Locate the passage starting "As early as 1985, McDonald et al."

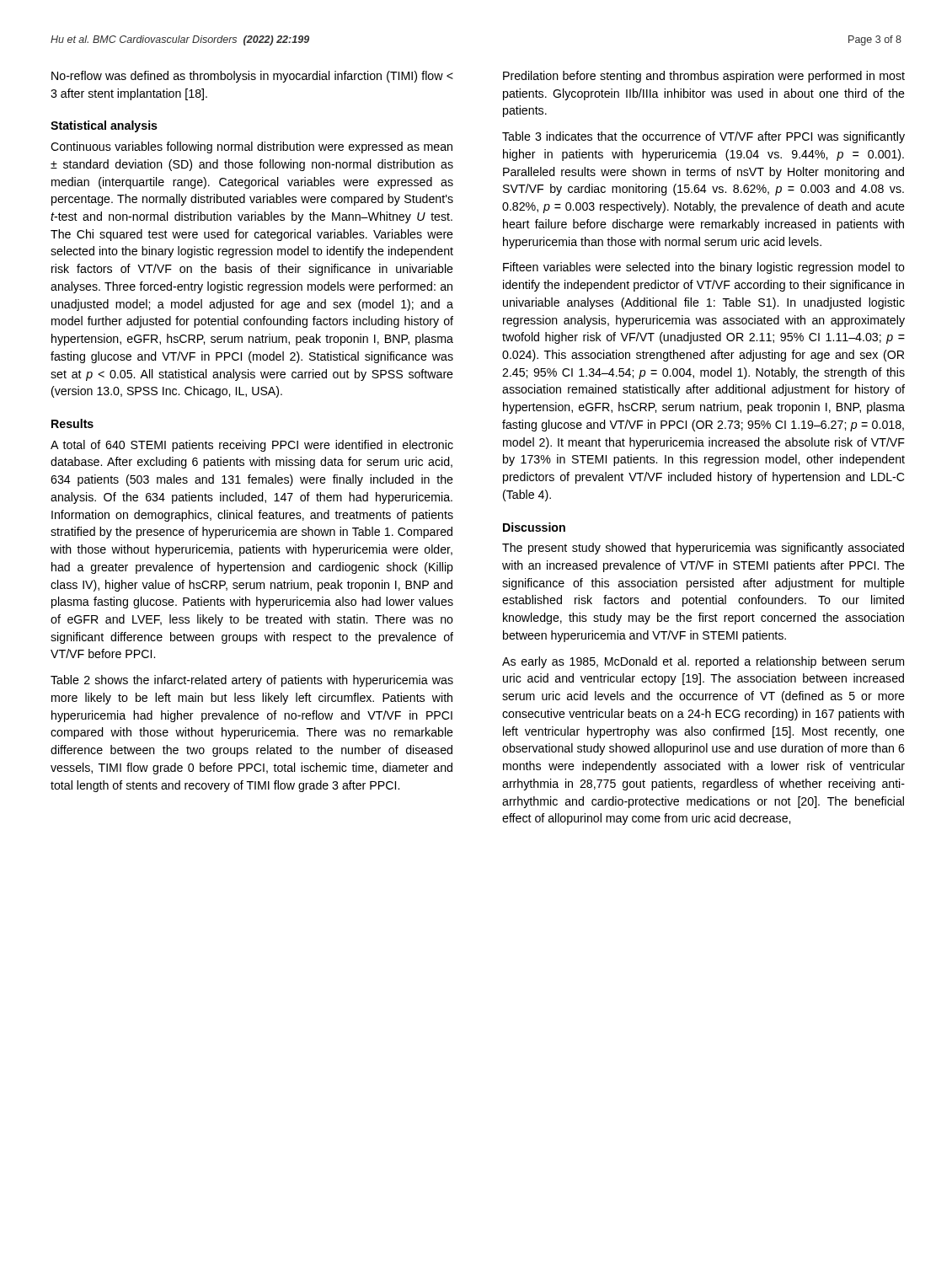click(x=703, y=740)
